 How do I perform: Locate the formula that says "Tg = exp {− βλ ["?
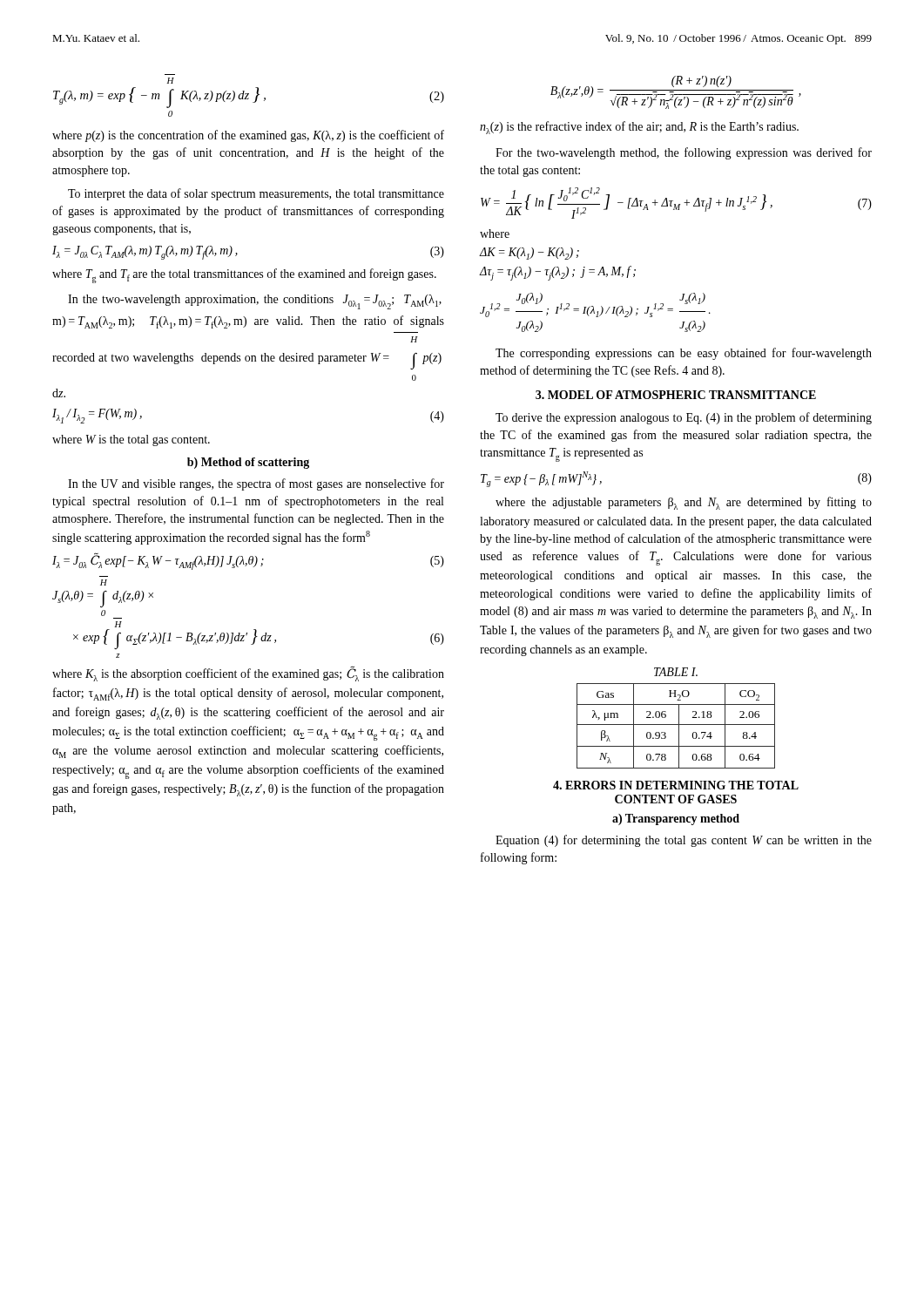[x=544, y=479]
